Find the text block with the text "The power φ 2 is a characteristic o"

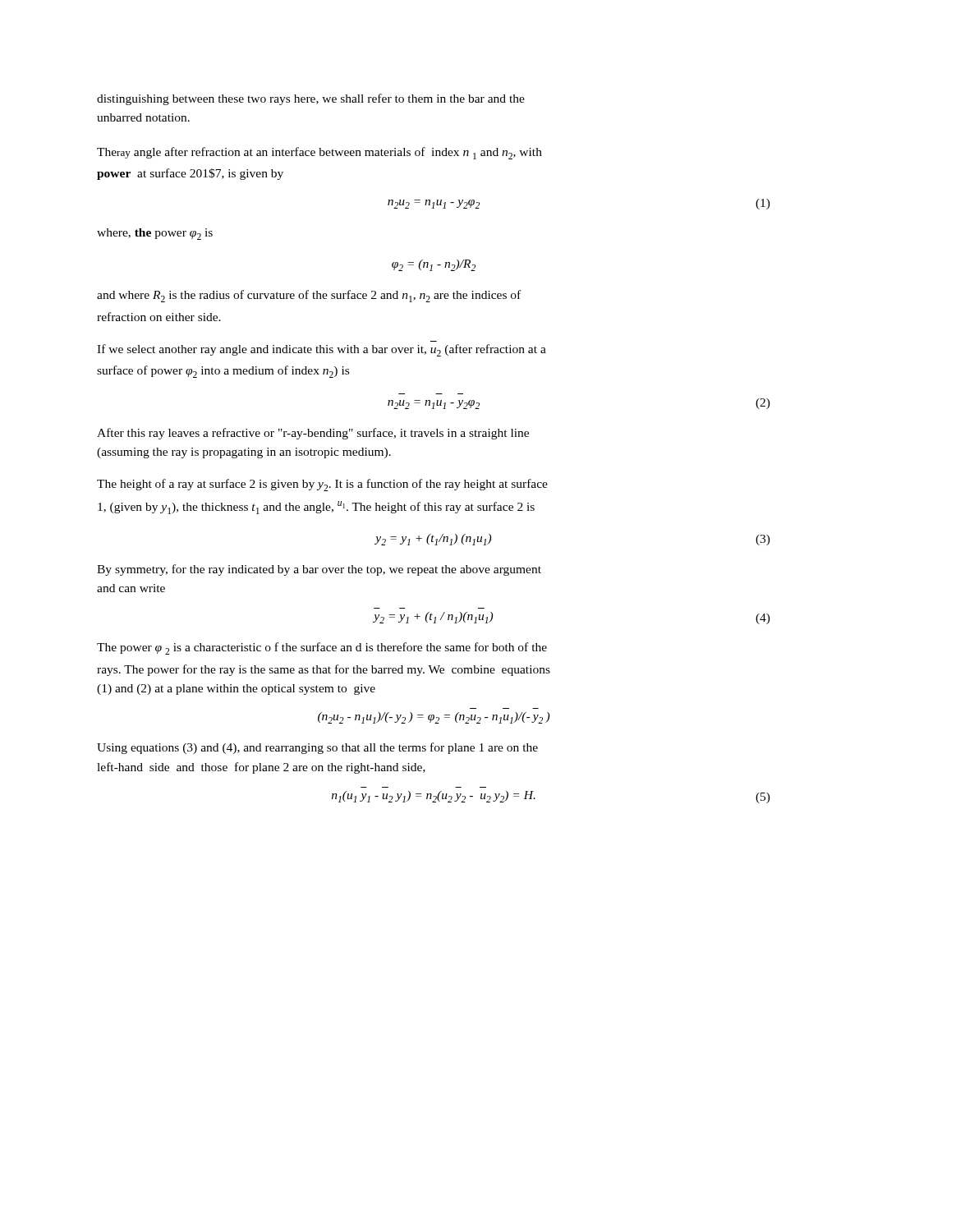click(434, 668)
